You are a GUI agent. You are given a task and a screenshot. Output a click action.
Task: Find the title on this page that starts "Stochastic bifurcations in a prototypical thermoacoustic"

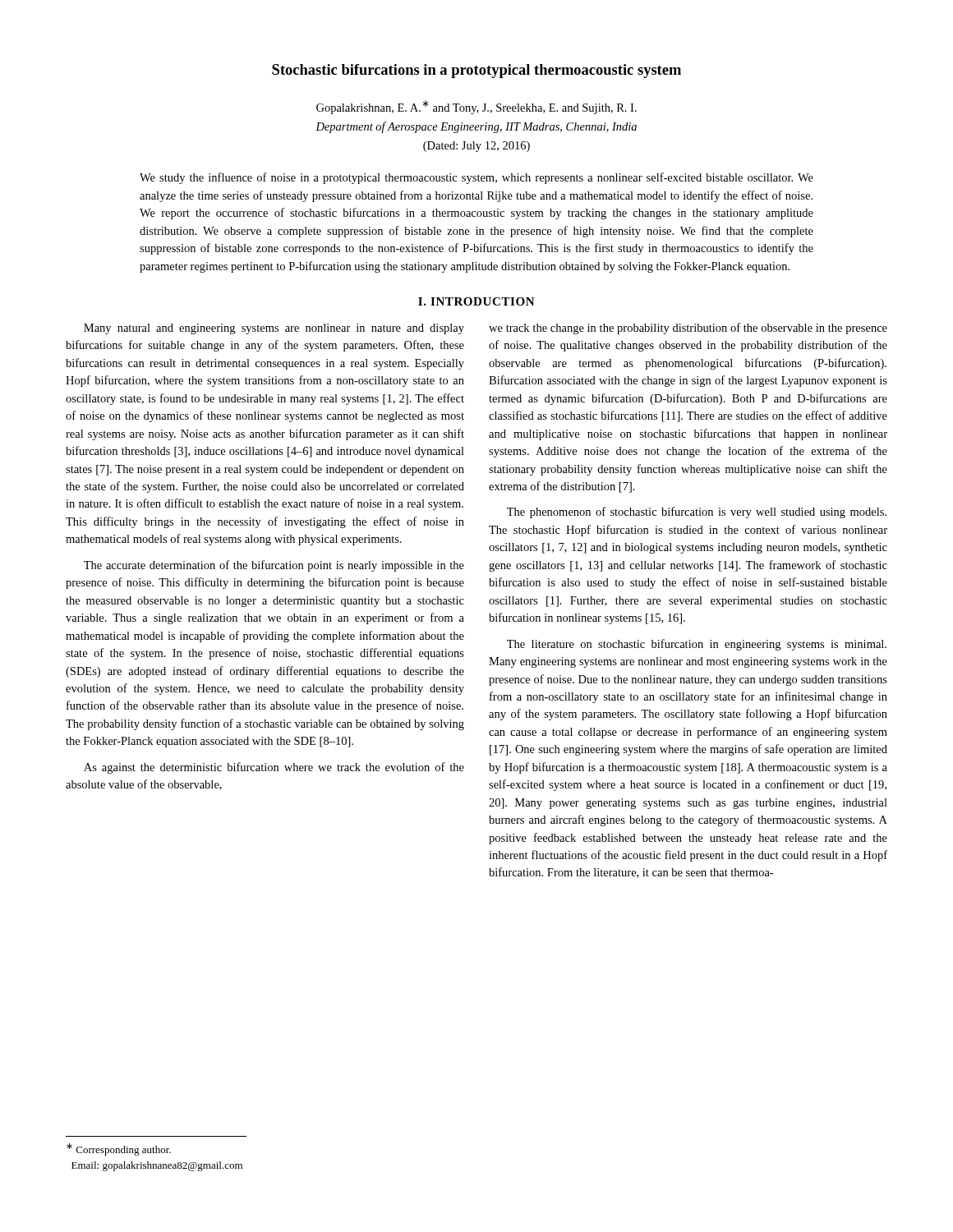coord(476,70)
